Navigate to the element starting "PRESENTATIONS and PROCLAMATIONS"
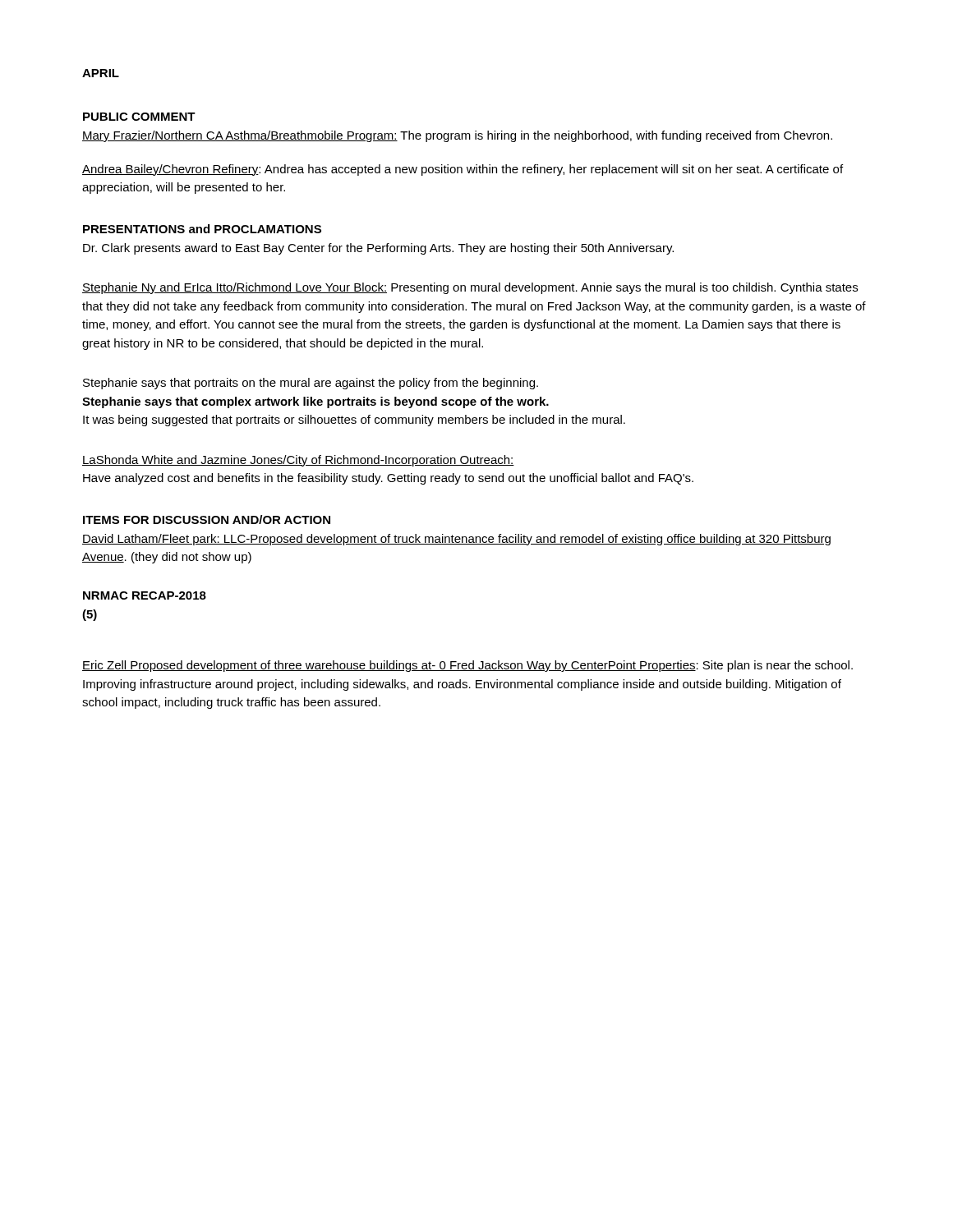 (x=202, y=228)
